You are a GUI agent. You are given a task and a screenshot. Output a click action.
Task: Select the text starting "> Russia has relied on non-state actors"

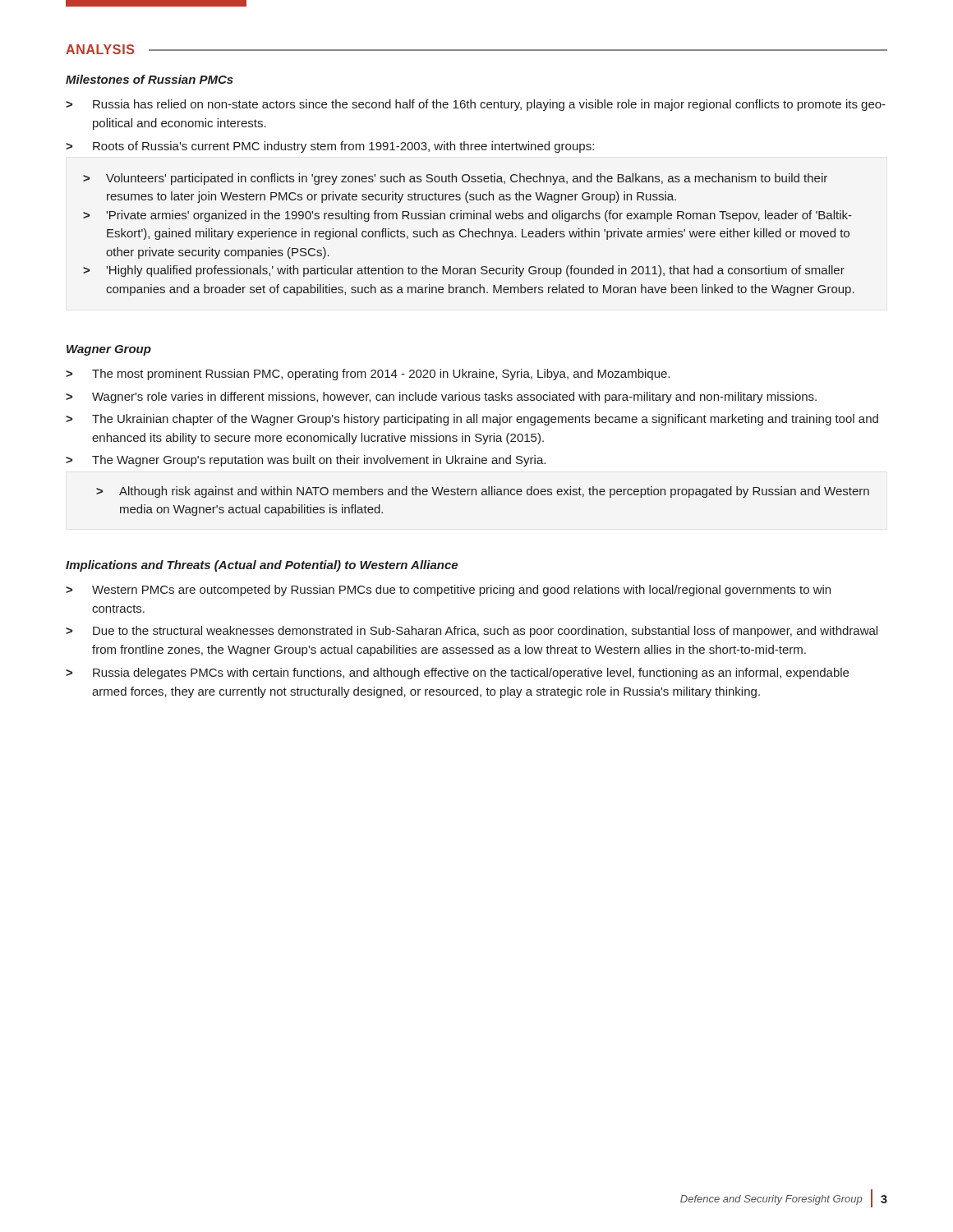(x=476, y=114)
